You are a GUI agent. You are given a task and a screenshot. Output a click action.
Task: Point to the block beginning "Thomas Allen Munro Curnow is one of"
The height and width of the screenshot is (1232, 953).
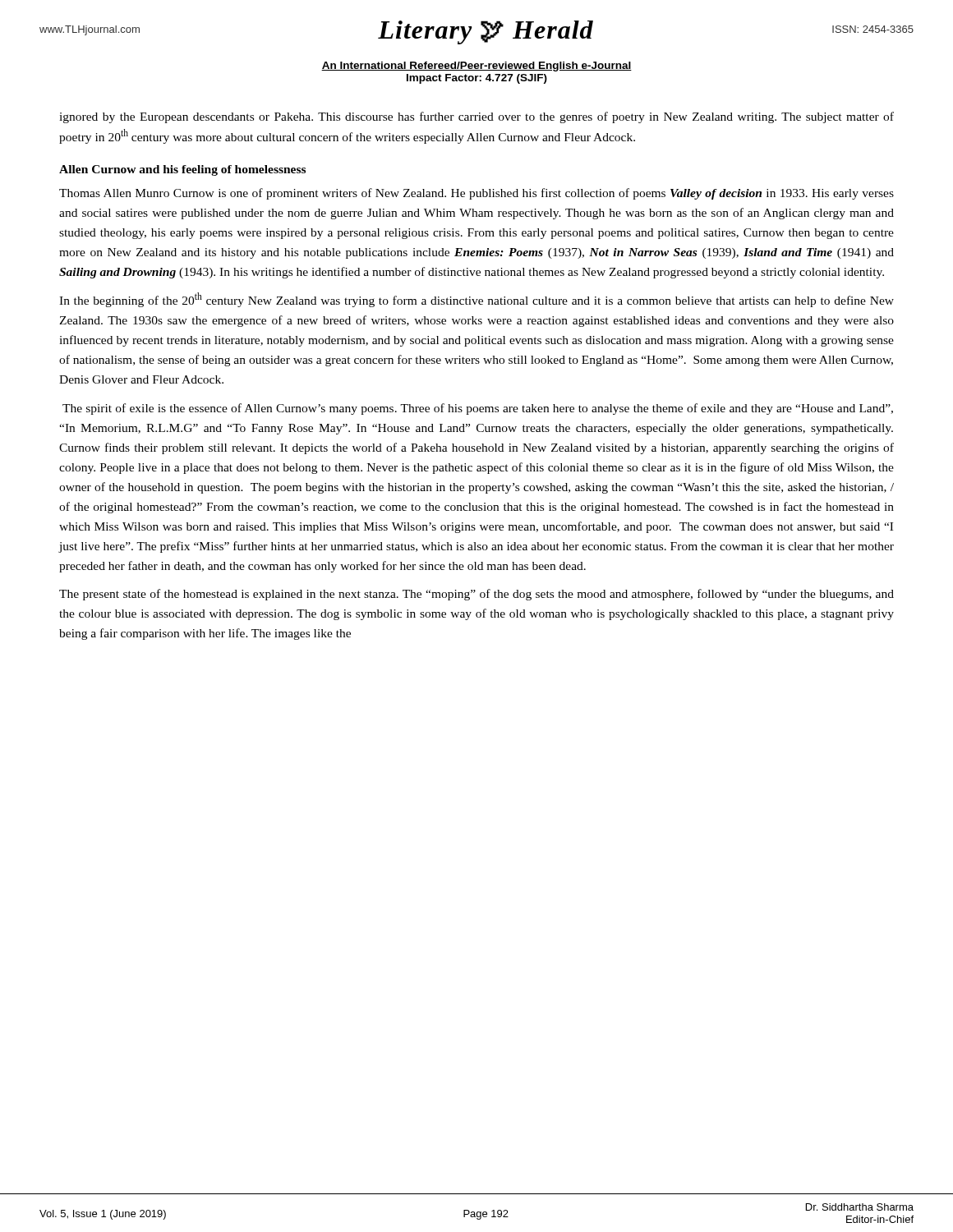pyautogui.click(x=476, y=232)
